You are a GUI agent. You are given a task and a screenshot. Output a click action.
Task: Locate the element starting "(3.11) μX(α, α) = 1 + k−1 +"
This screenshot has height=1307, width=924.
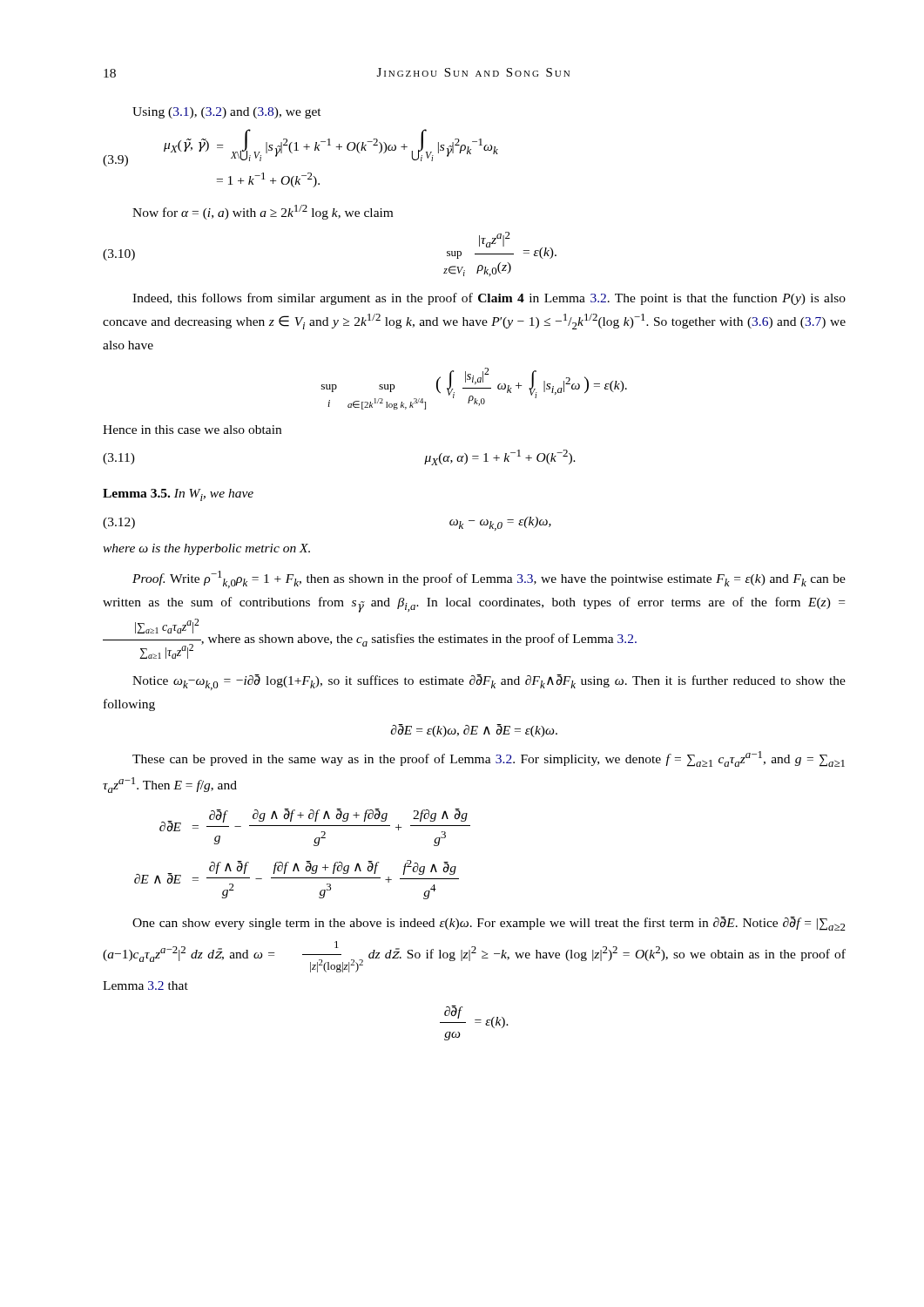(x=474, y=457)
